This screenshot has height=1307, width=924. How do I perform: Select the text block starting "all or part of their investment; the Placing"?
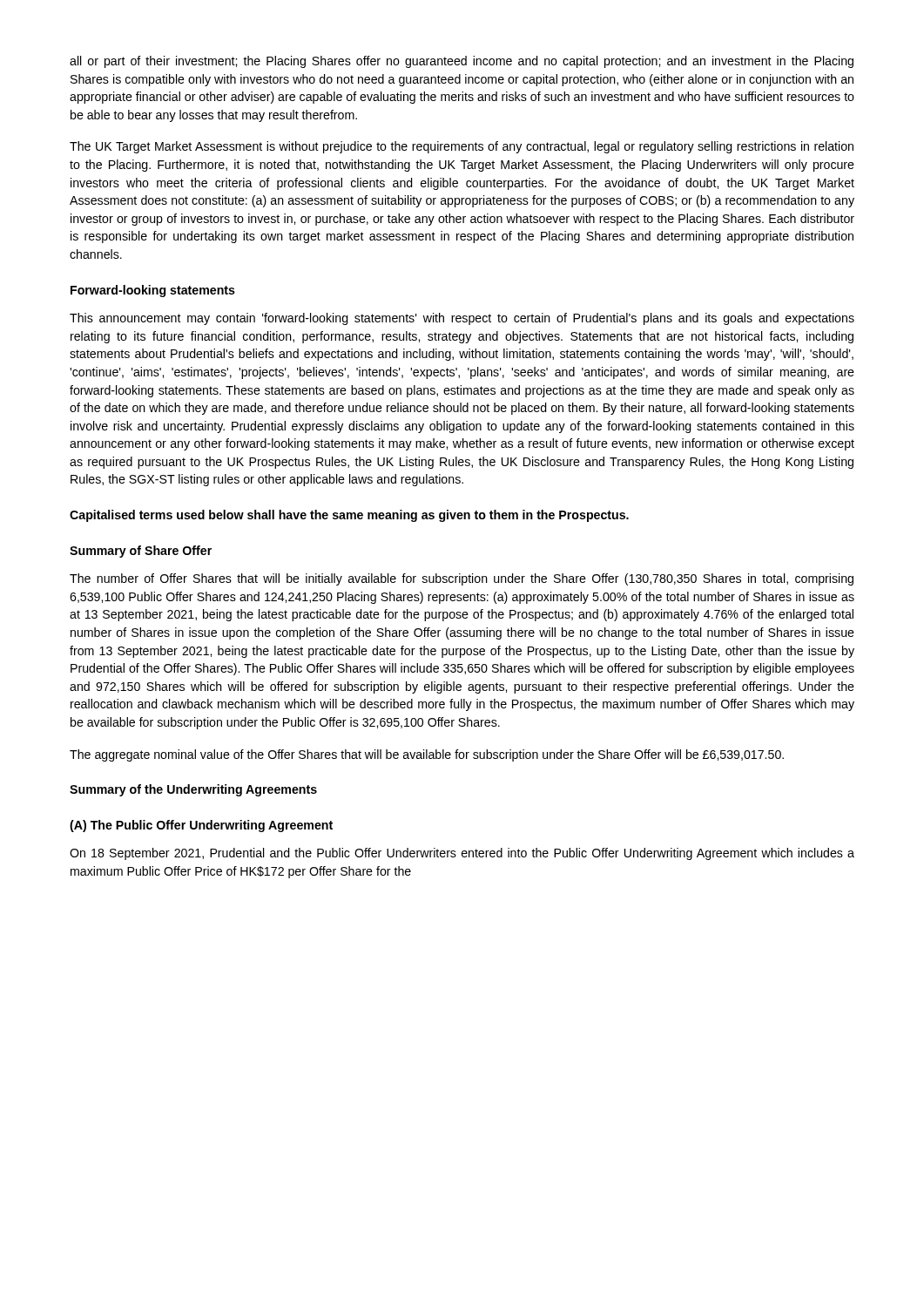tap(462, 88)
